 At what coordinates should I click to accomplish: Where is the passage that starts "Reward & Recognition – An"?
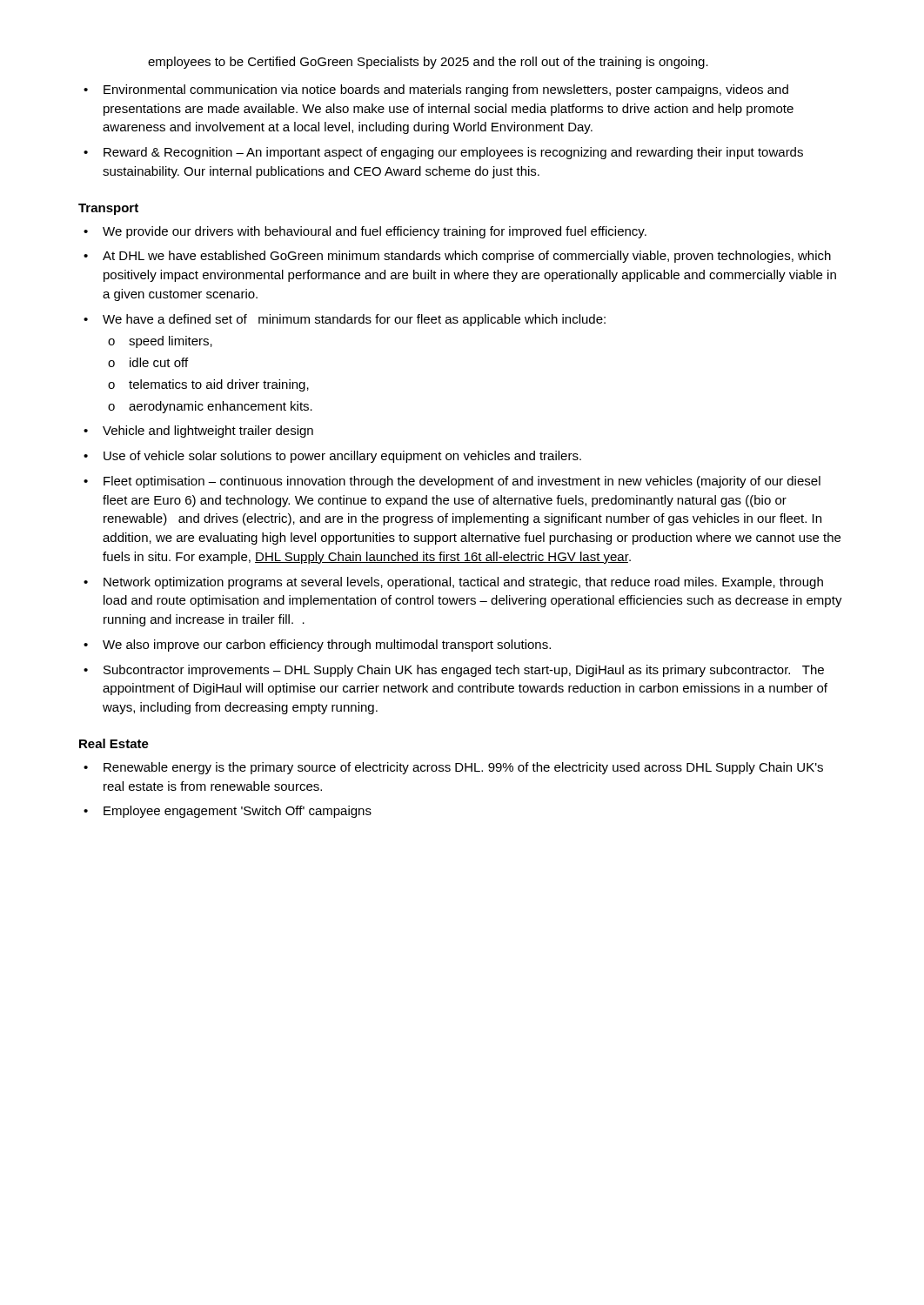click(x=453, y=161)
